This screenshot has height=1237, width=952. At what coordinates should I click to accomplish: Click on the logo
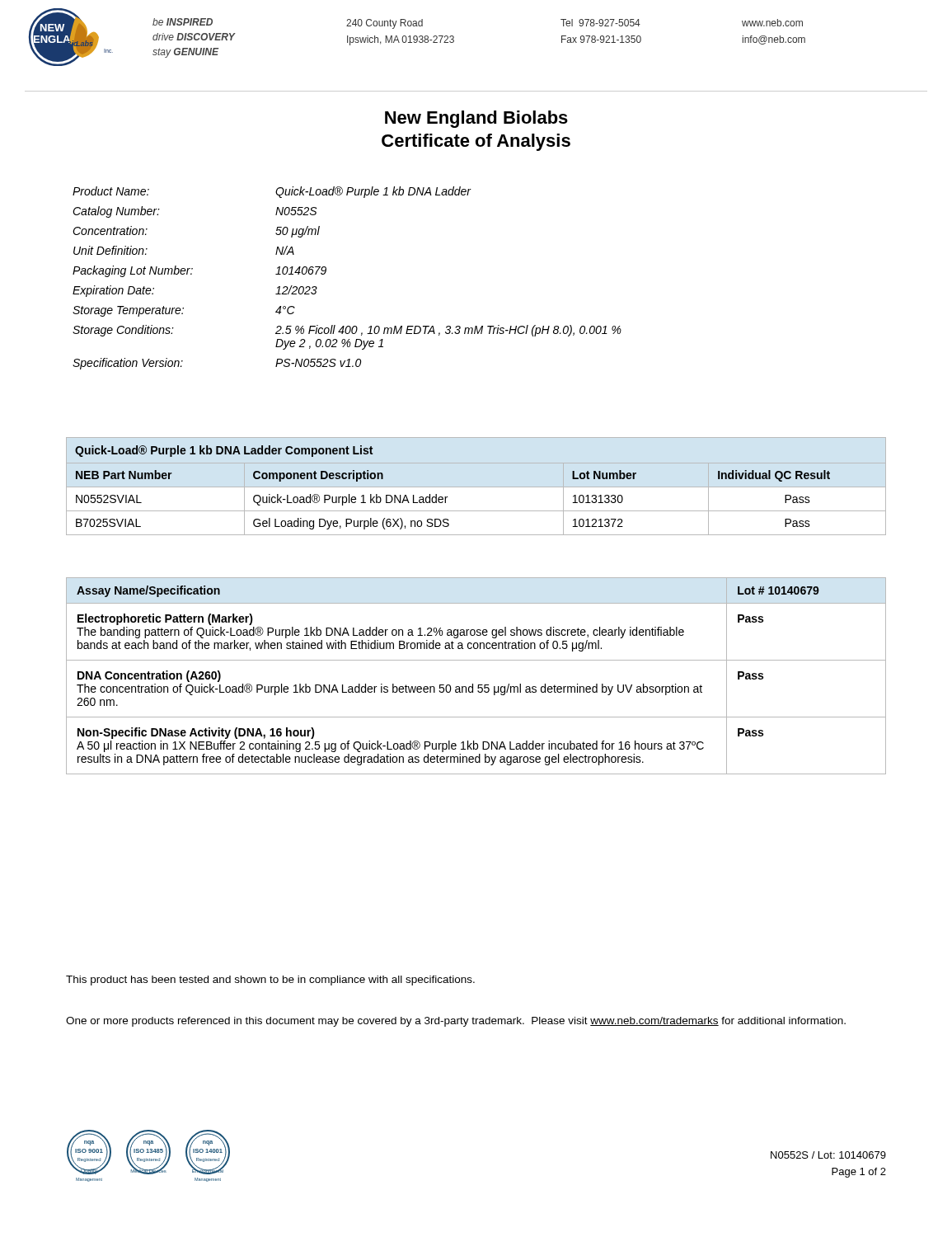tap(148, 1159)
